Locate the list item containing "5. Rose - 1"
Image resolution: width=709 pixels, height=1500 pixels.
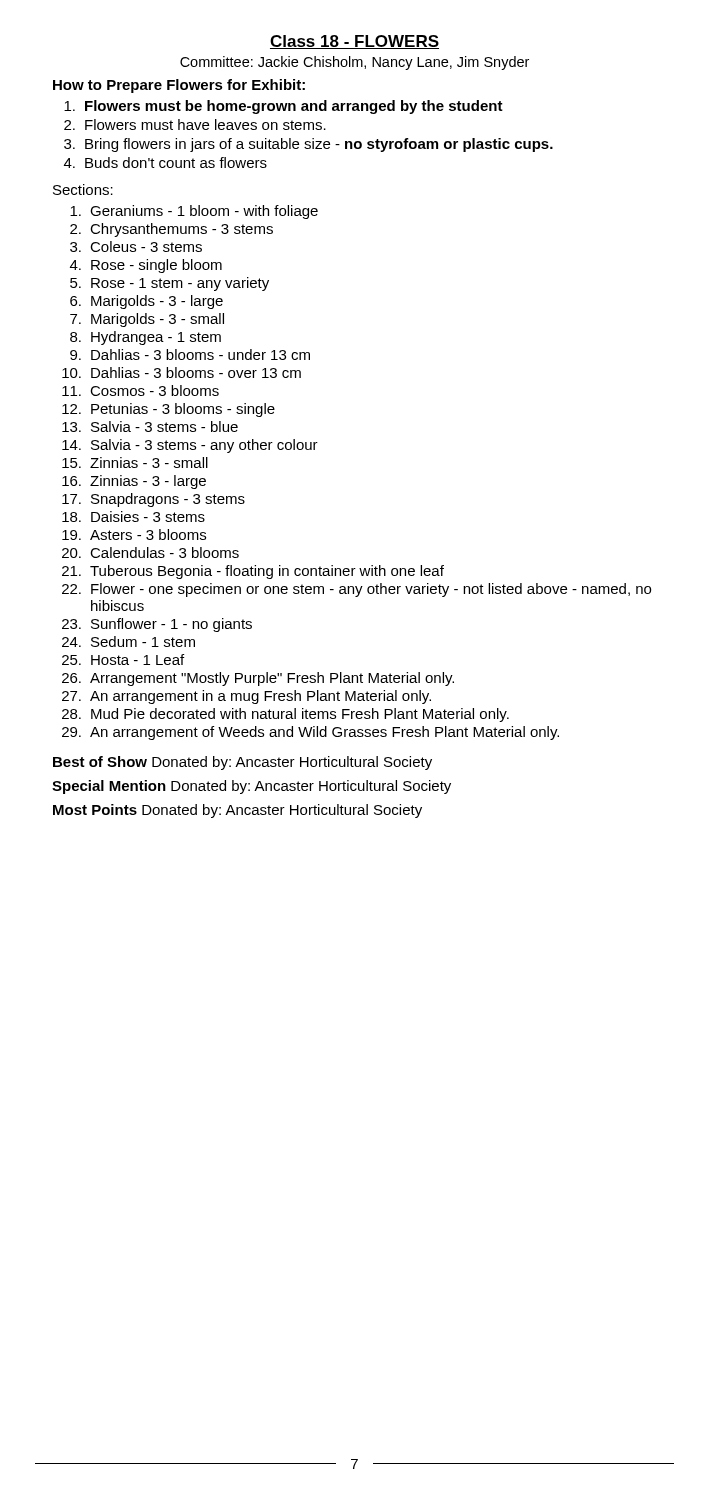point(170,284)
